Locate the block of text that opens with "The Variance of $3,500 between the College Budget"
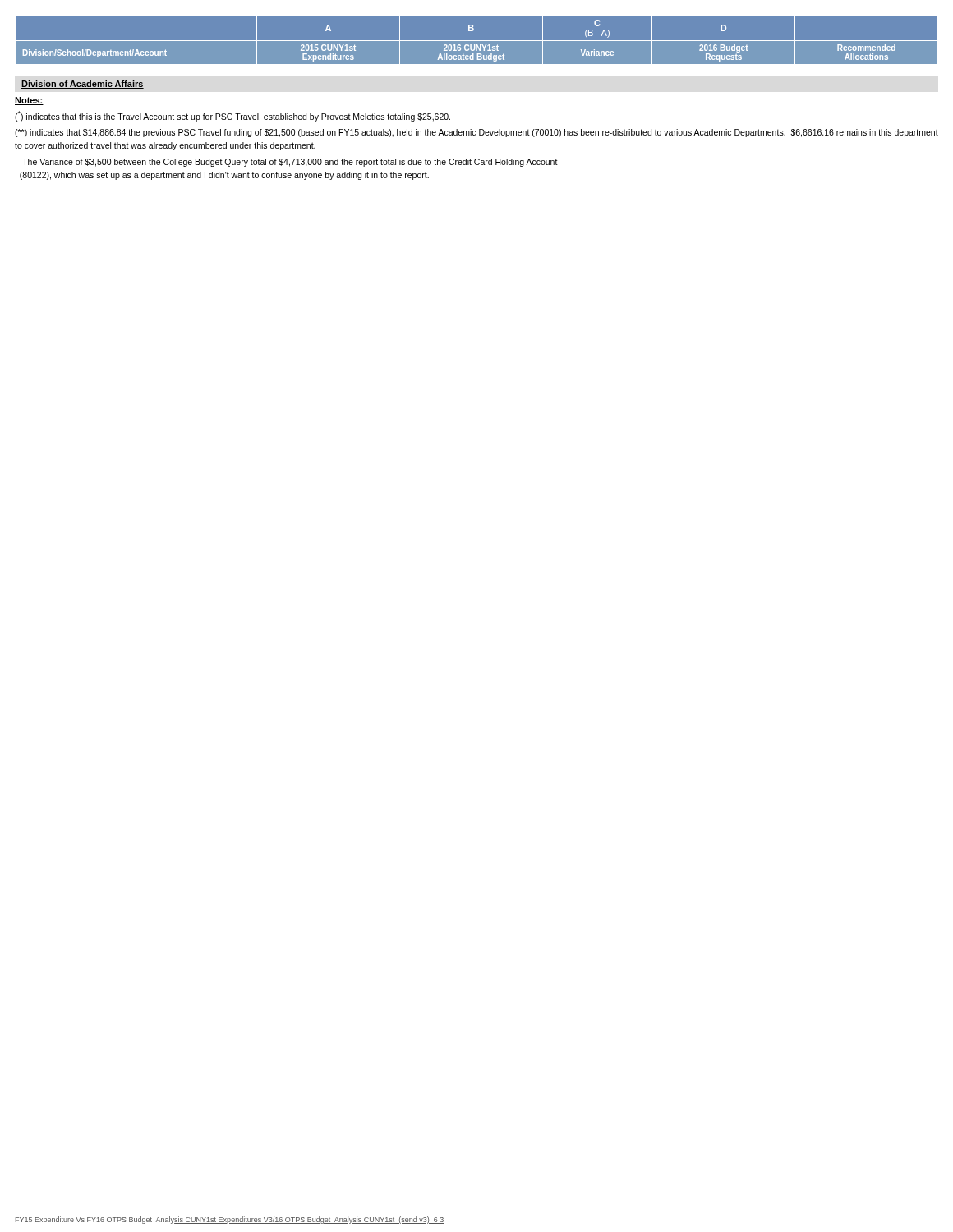Screen dimensions: 1232x953 pyautogui.click(x=286, y=168)
